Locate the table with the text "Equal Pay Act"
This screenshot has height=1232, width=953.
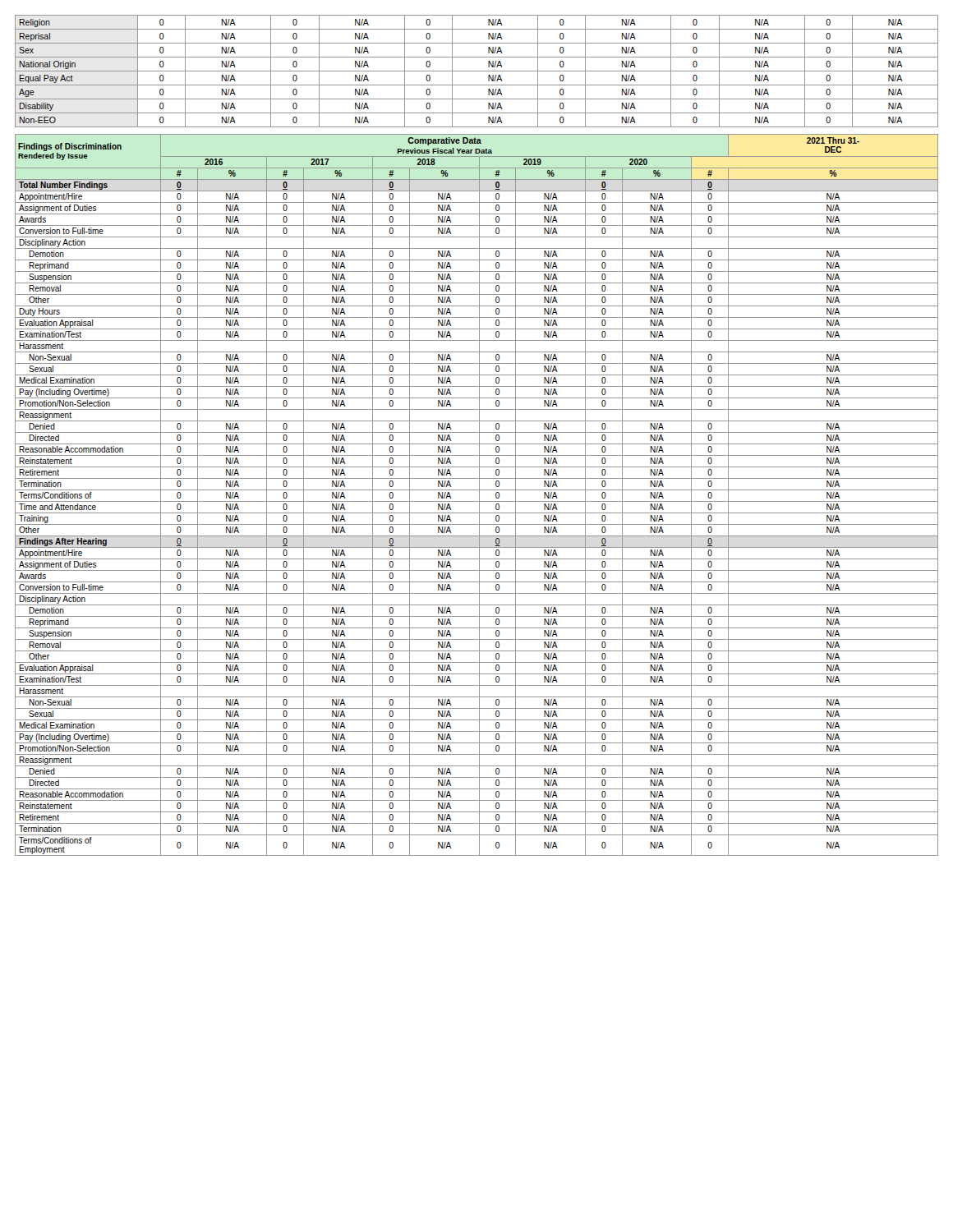[x=476, y=71]
